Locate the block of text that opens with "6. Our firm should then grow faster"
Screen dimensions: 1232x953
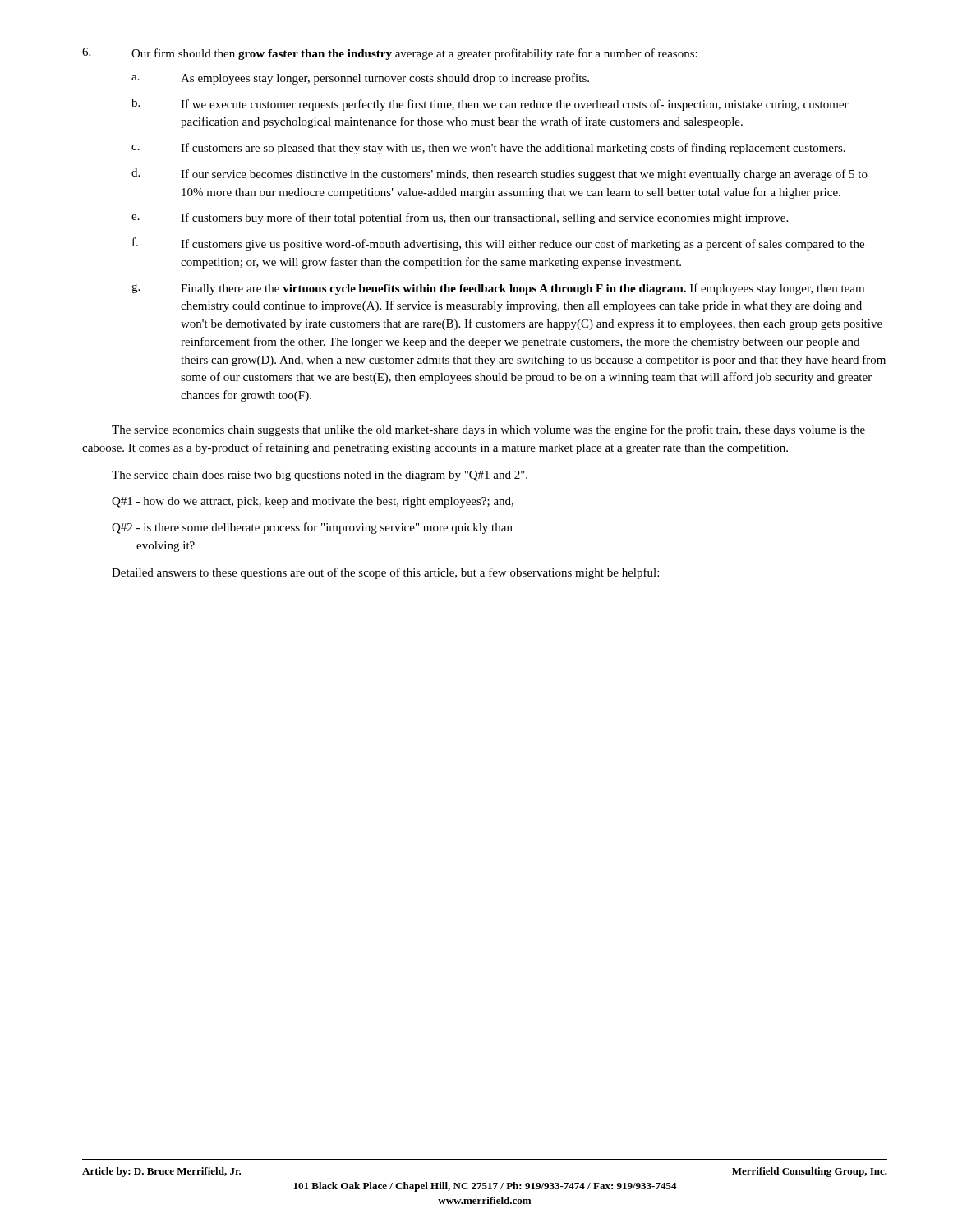point(485,229)
